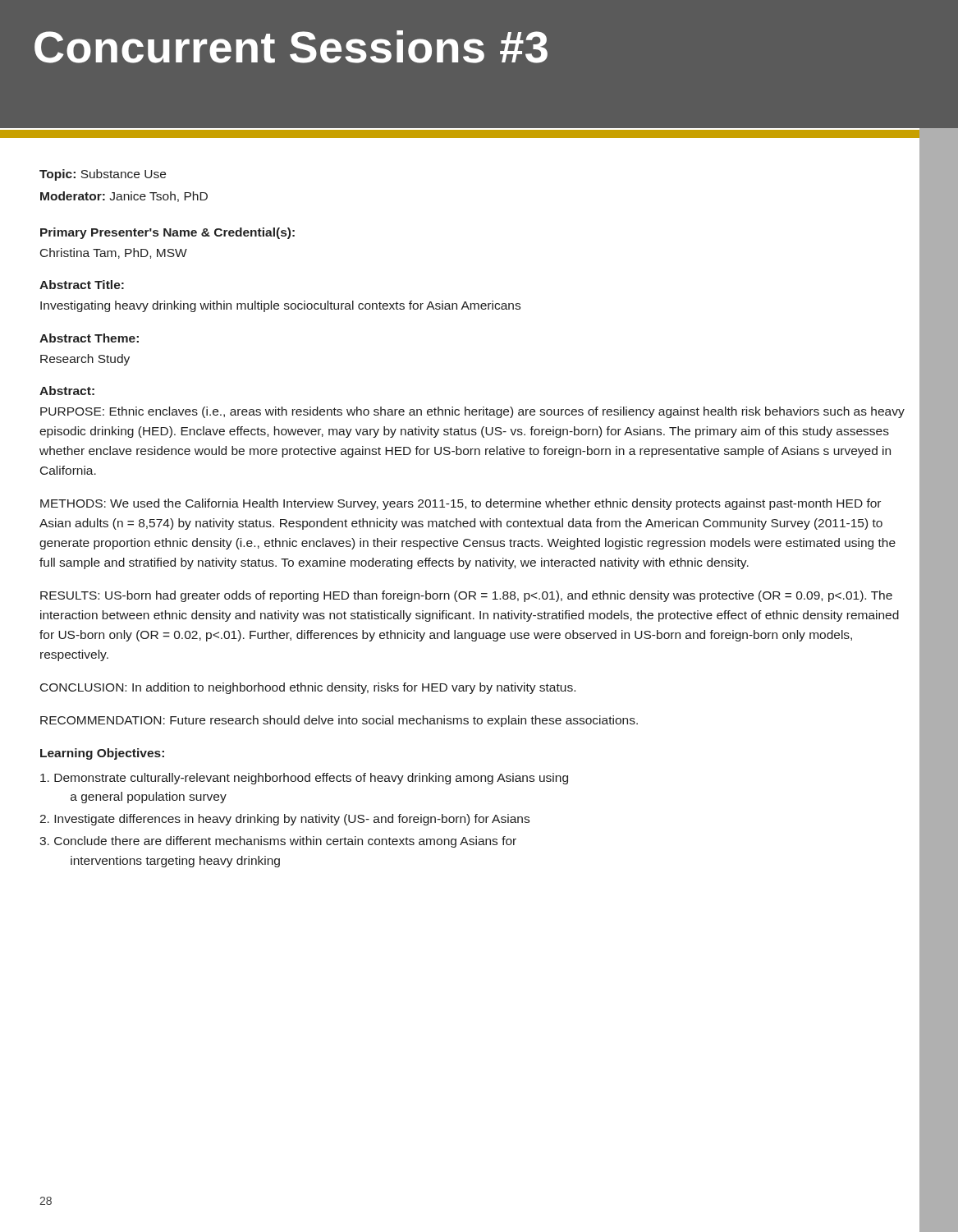Select the passage starting "Primary Presenter's Name & Credential(s):"
The image size is (958, 1232).
[168, 232]
